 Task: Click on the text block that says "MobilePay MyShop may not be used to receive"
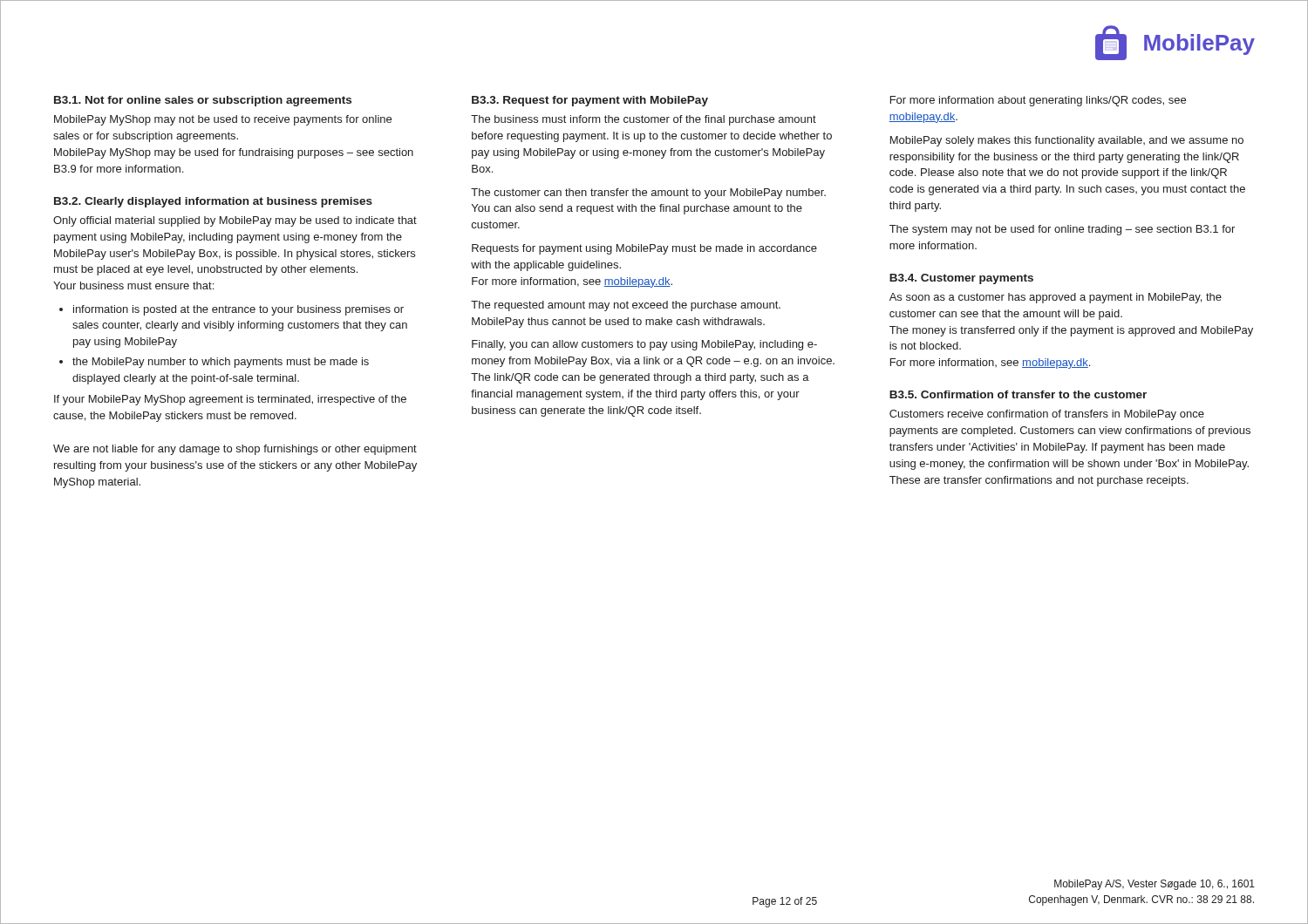click(x=233, y=144)
